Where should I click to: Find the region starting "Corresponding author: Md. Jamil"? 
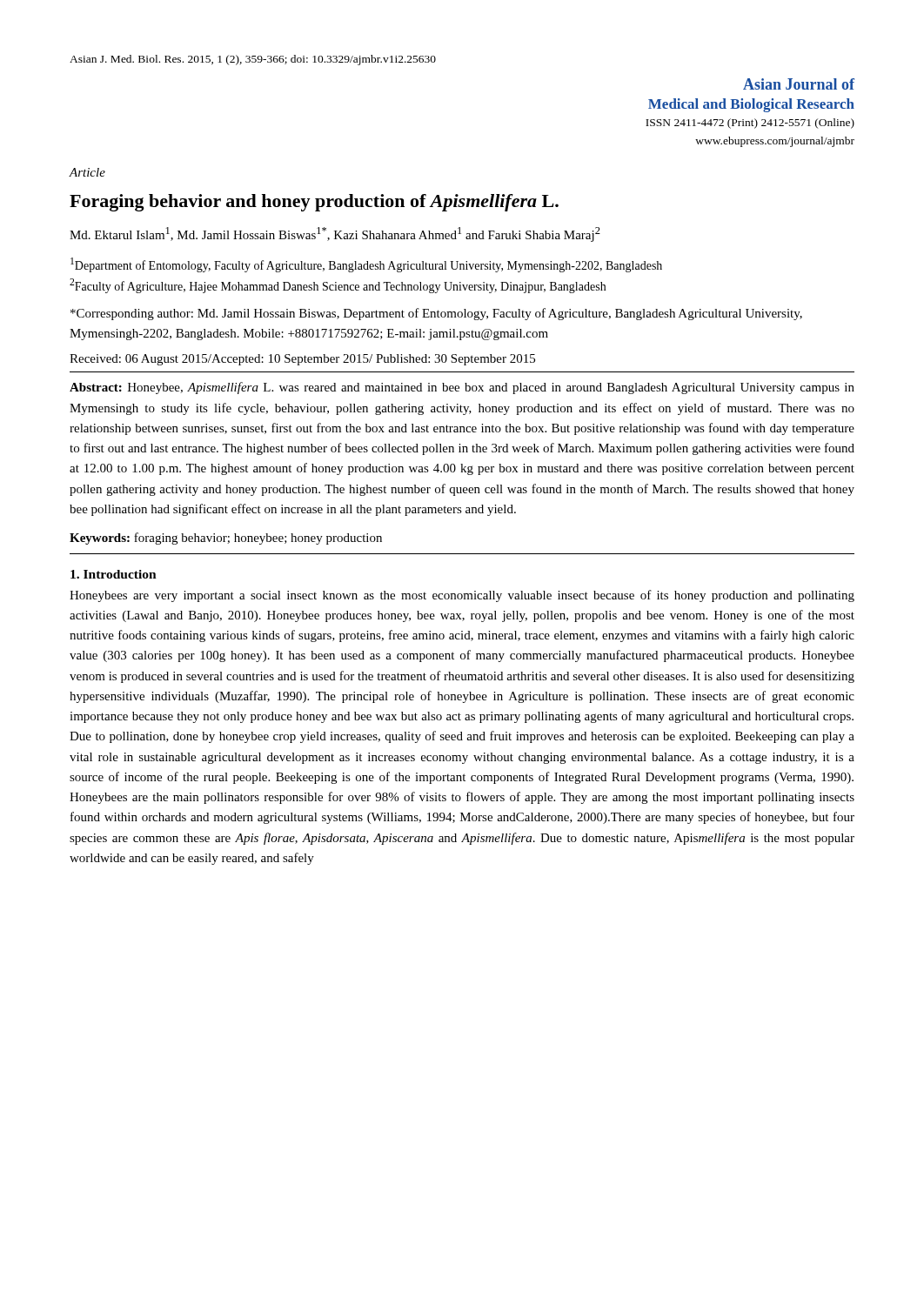436,323
